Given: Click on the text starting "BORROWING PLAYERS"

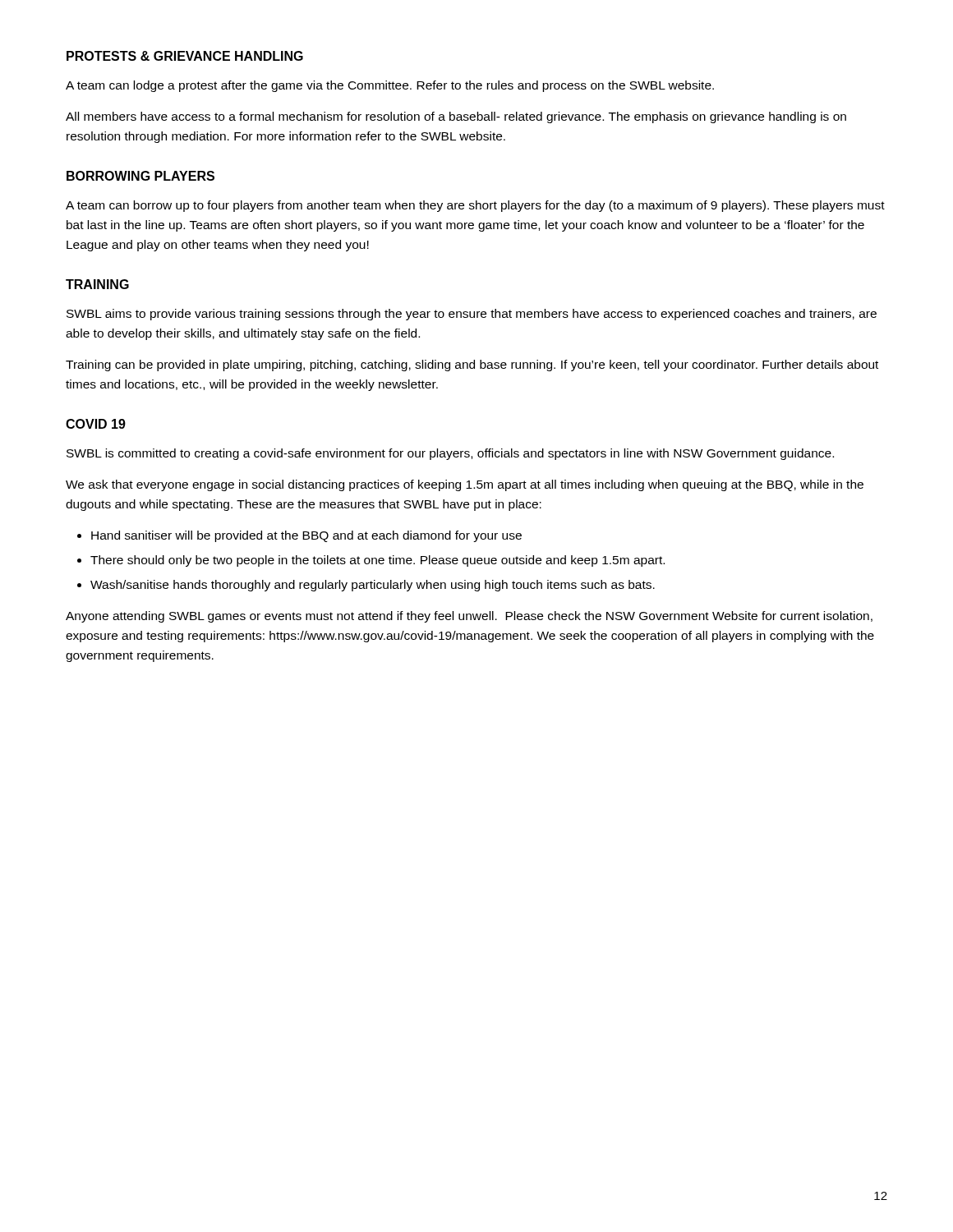Looking at the screenshot, I should 140,176.
